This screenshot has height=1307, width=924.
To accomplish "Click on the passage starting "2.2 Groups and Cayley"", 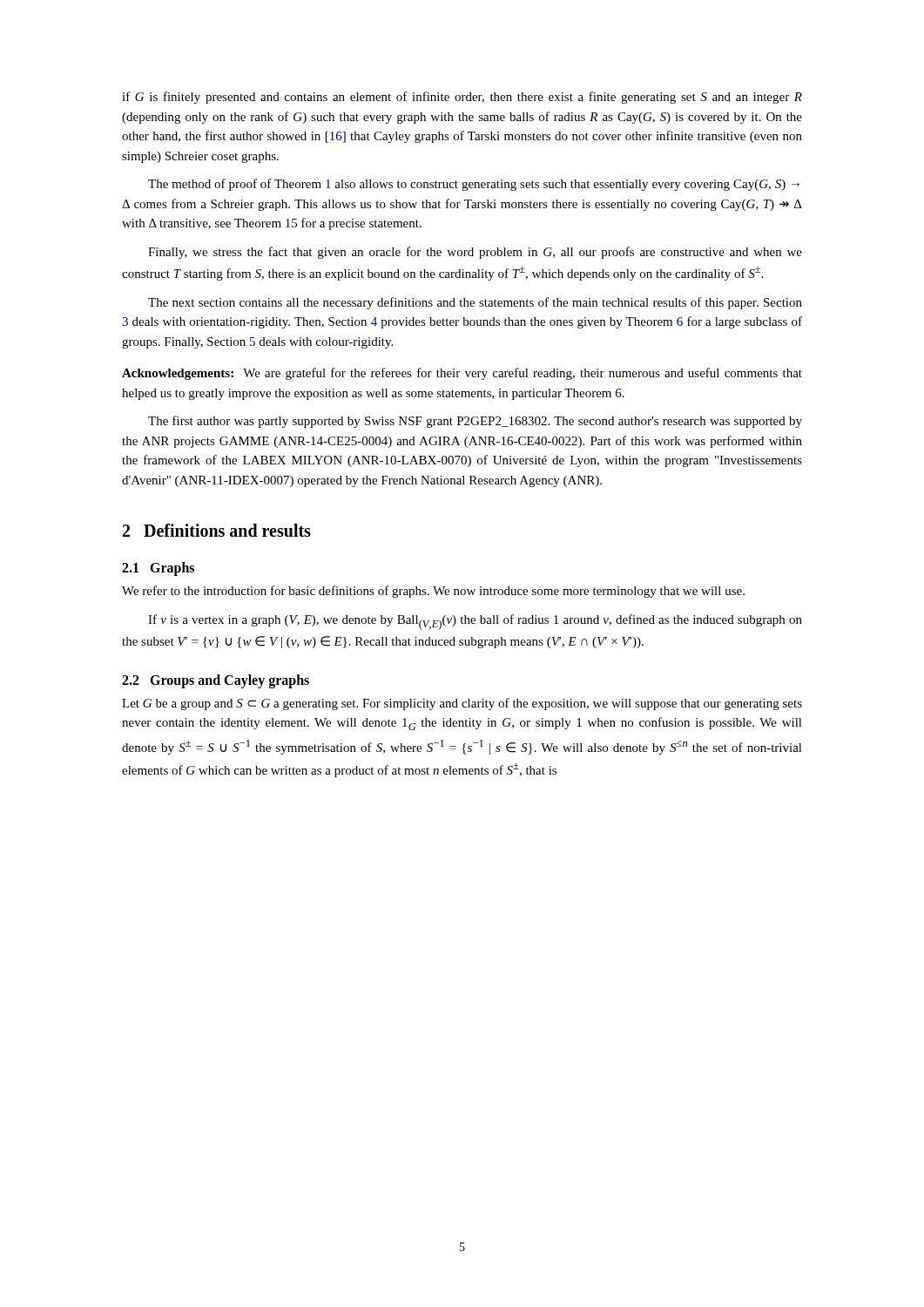I will coord(216,680).
